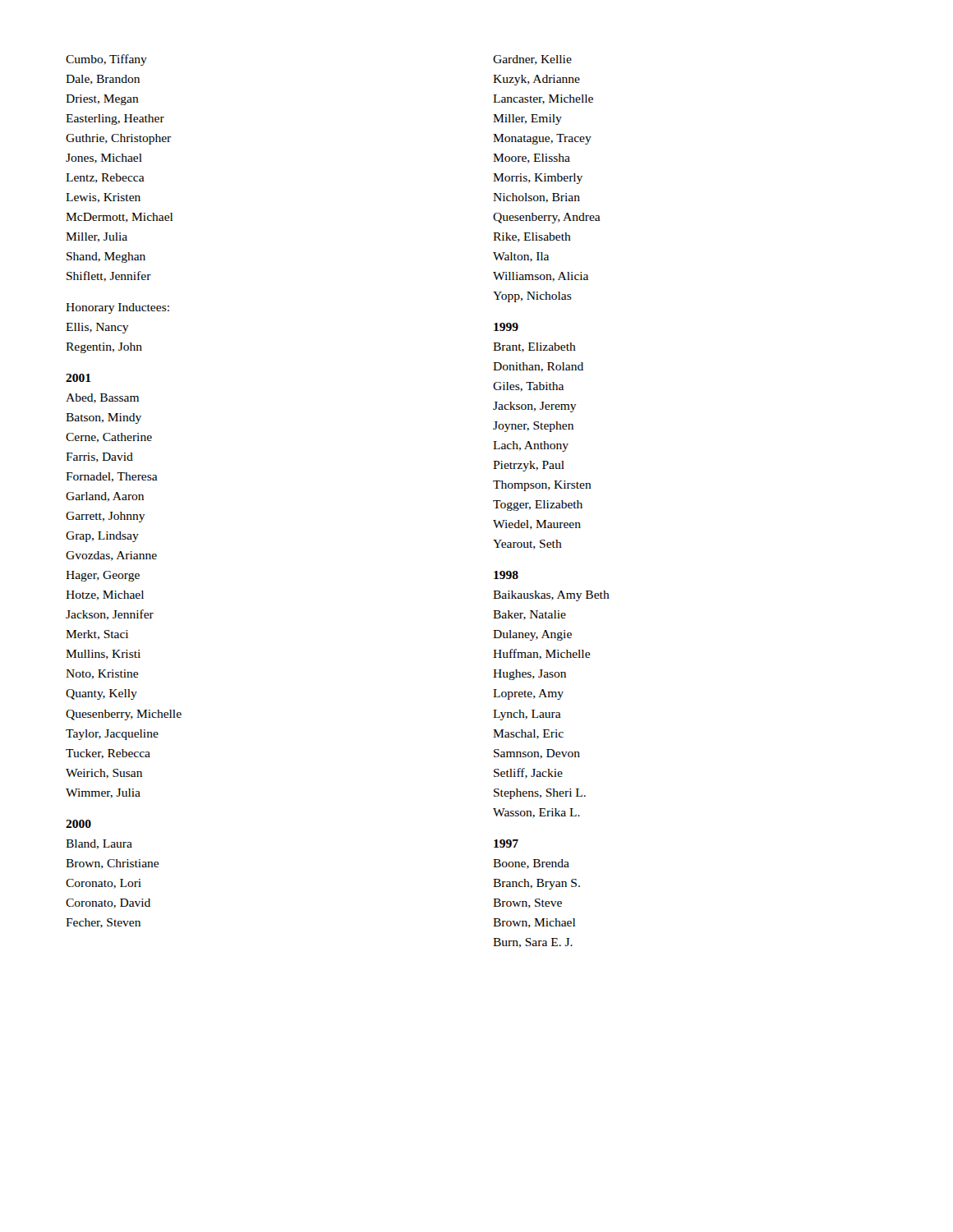Locate the list item that says "Dale, Brandon"

click(103, 80)
